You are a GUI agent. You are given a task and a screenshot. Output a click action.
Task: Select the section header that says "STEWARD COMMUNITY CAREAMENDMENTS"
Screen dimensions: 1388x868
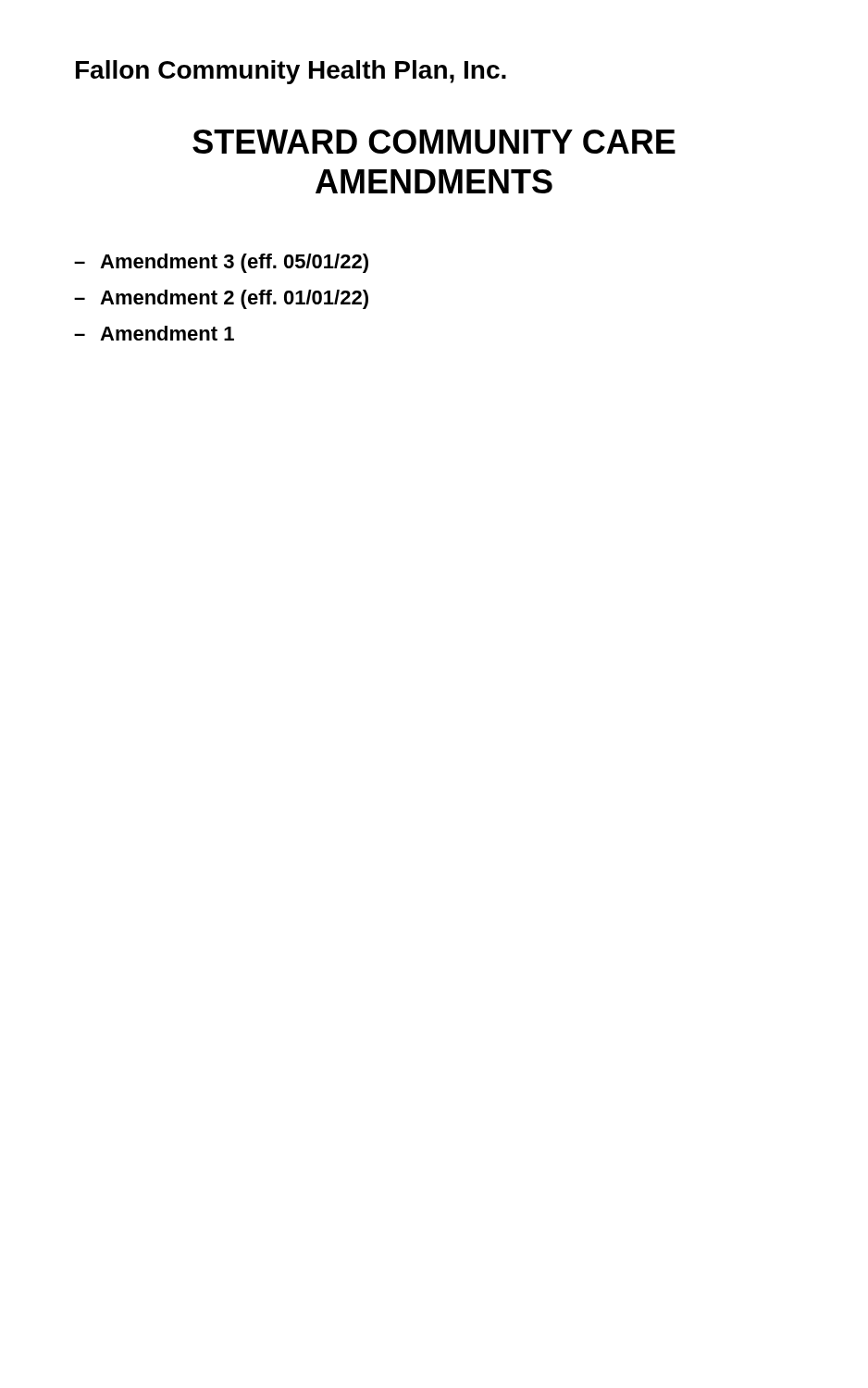(434, 162)
